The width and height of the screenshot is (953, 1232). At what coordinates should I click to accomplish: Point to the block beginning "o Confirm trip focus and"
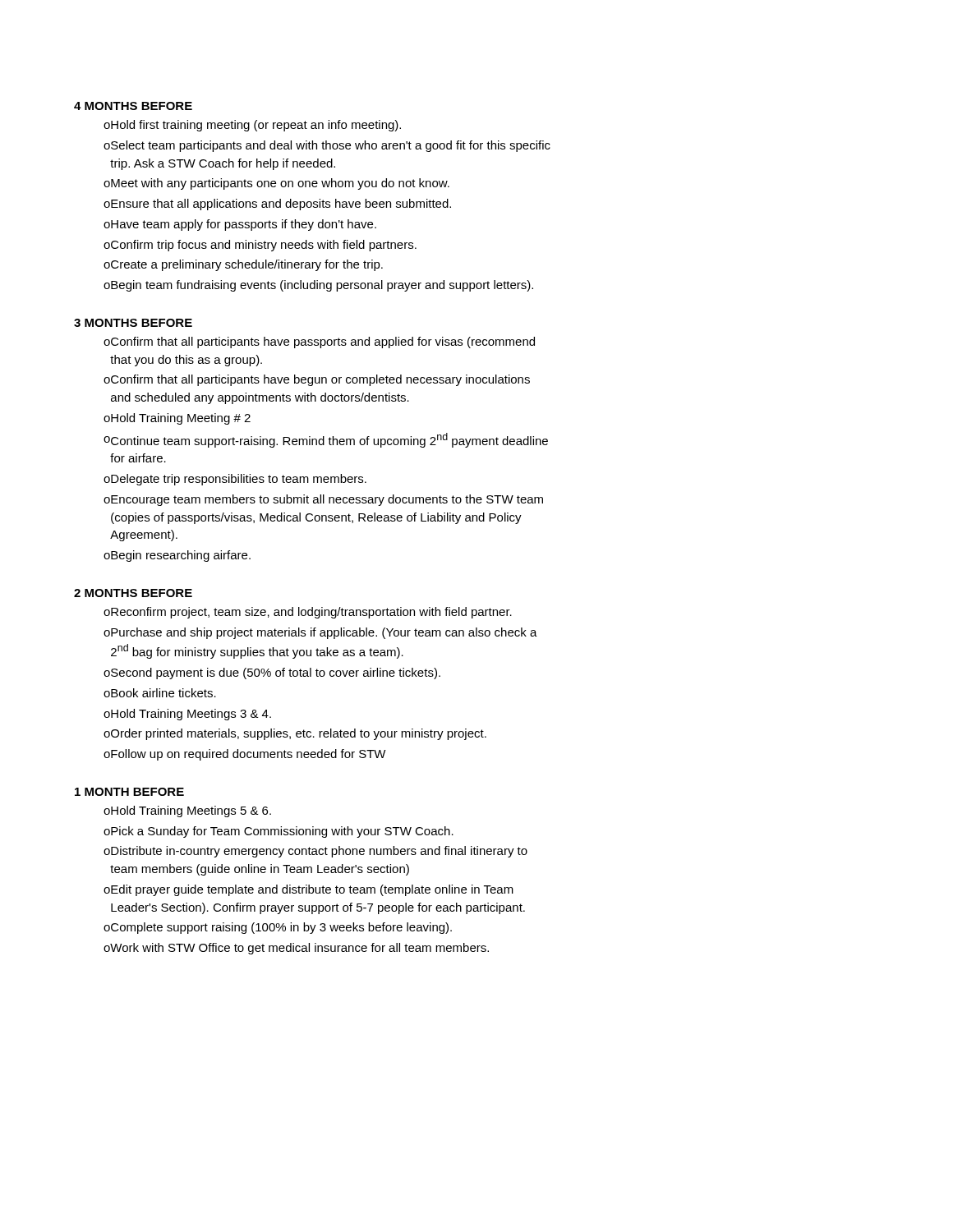pos(260,246)
